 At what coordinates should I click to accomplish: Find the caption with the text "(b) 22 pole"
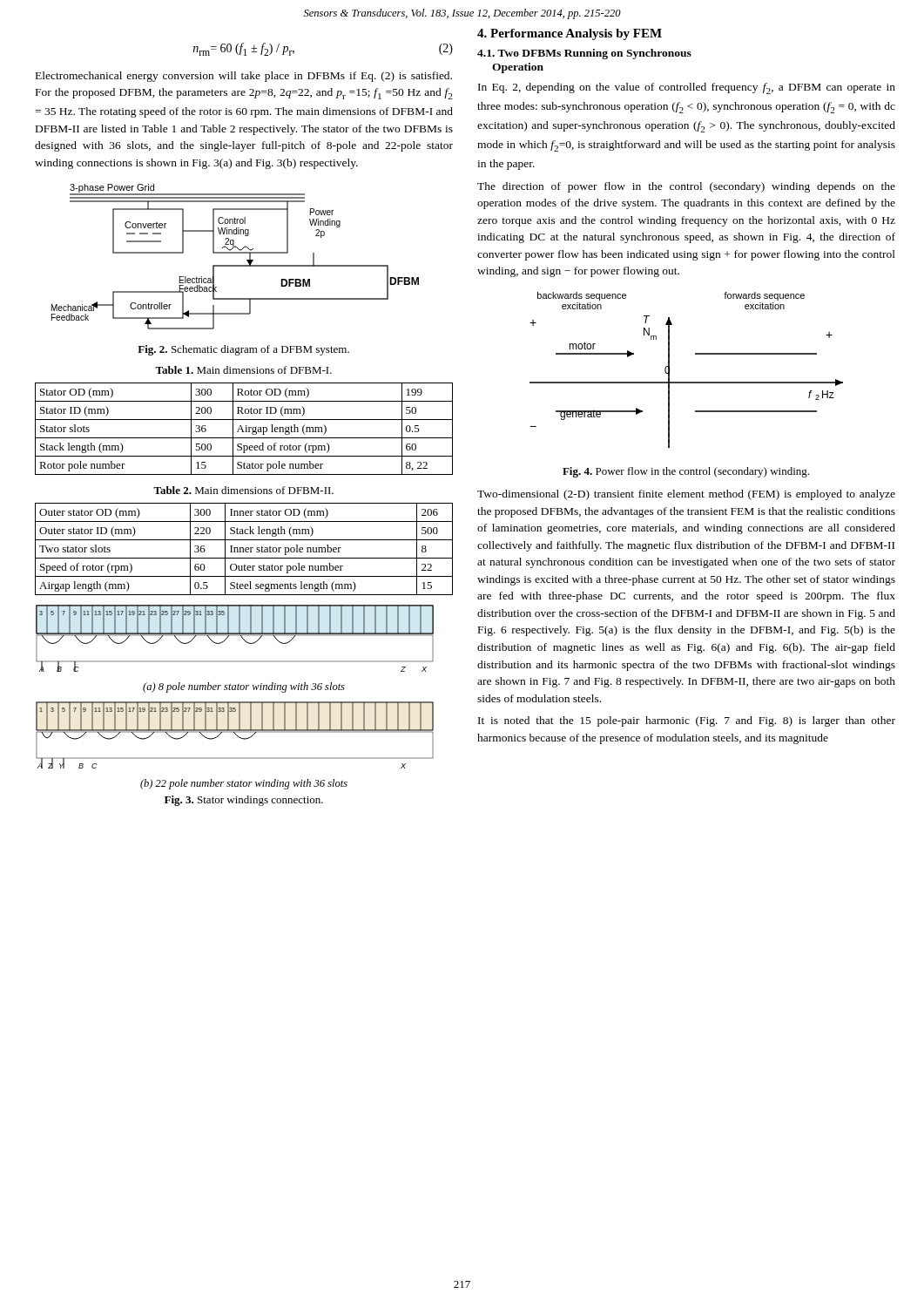[244, 783]
